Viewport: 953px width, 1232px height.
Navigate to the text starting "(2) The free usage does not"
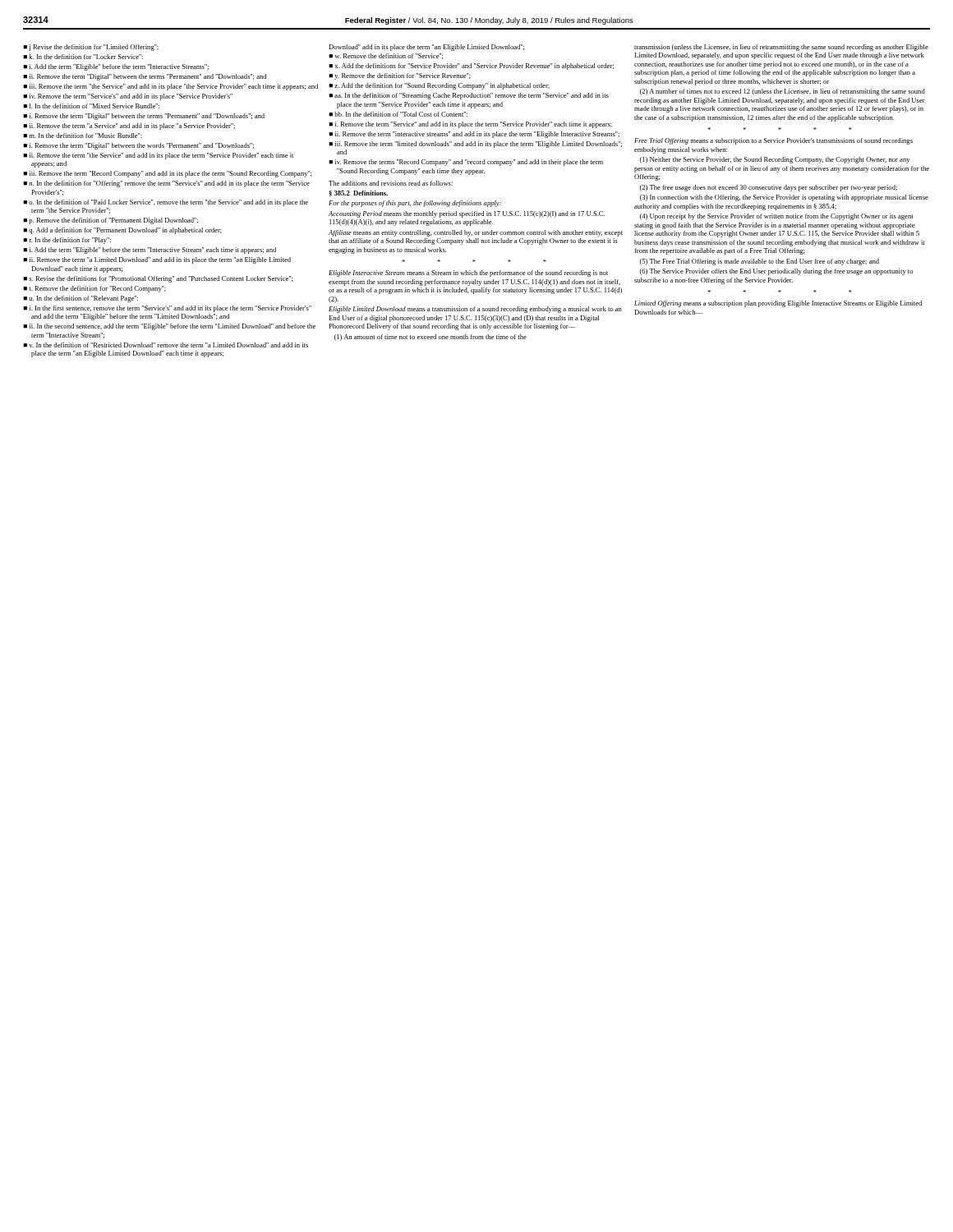tap(766, 187)
